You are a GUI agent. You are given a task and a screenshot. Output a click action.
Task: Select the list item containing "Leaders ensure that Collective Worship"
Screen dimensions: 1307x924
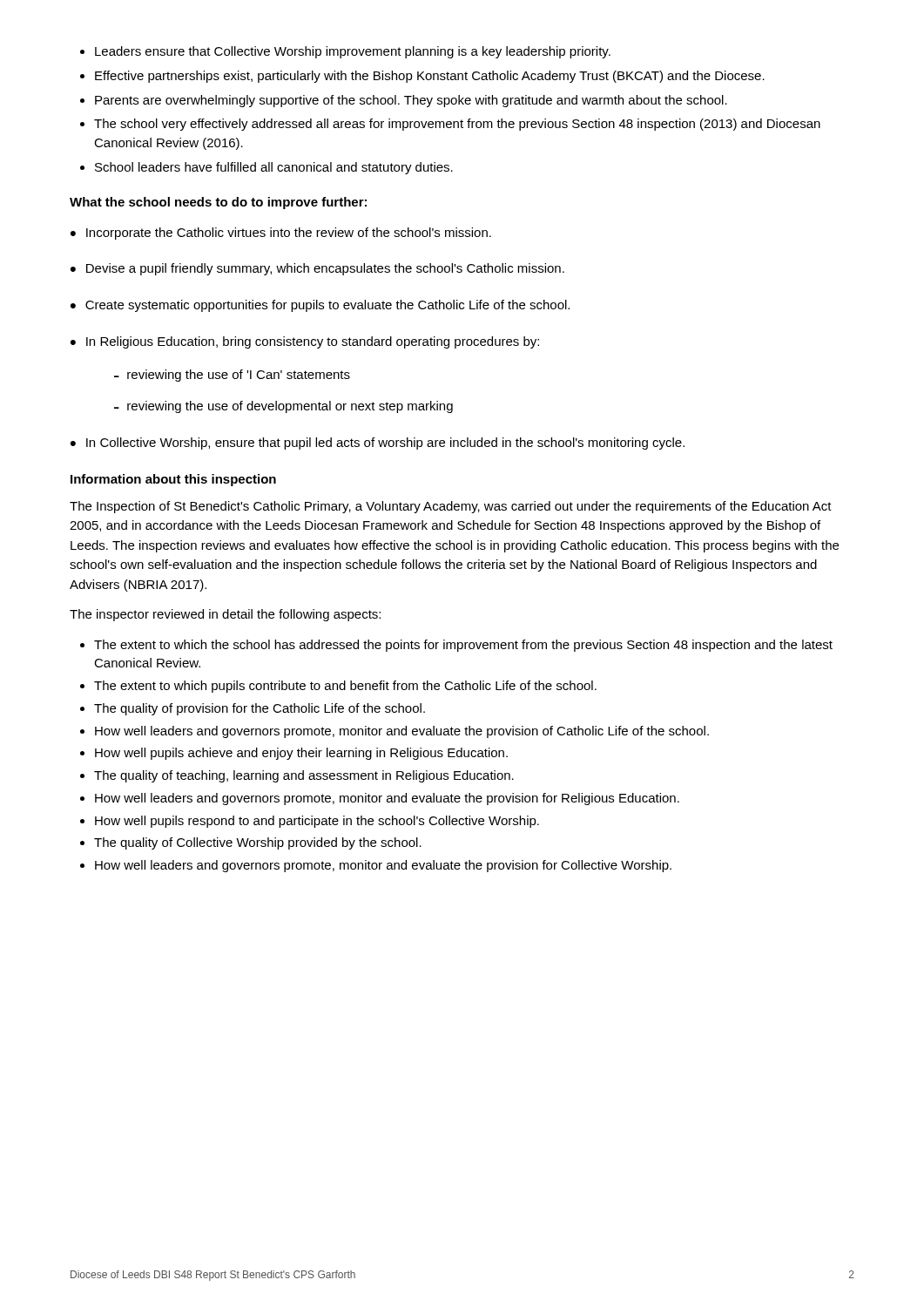click(x=462, y=51)
